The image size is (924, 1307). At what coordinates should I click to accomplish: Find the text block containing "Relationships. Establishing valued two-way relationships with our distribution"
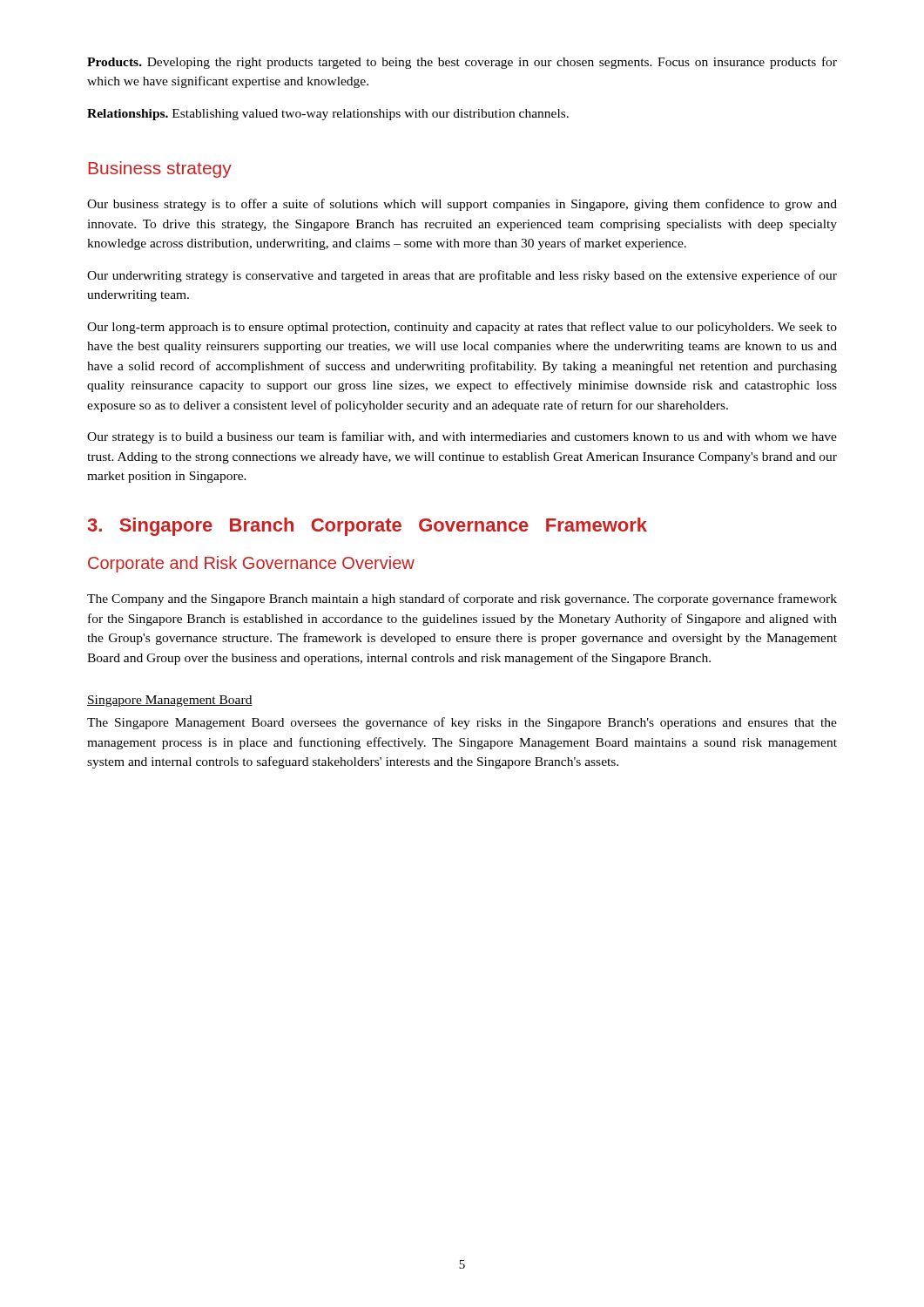coord(328,113)
